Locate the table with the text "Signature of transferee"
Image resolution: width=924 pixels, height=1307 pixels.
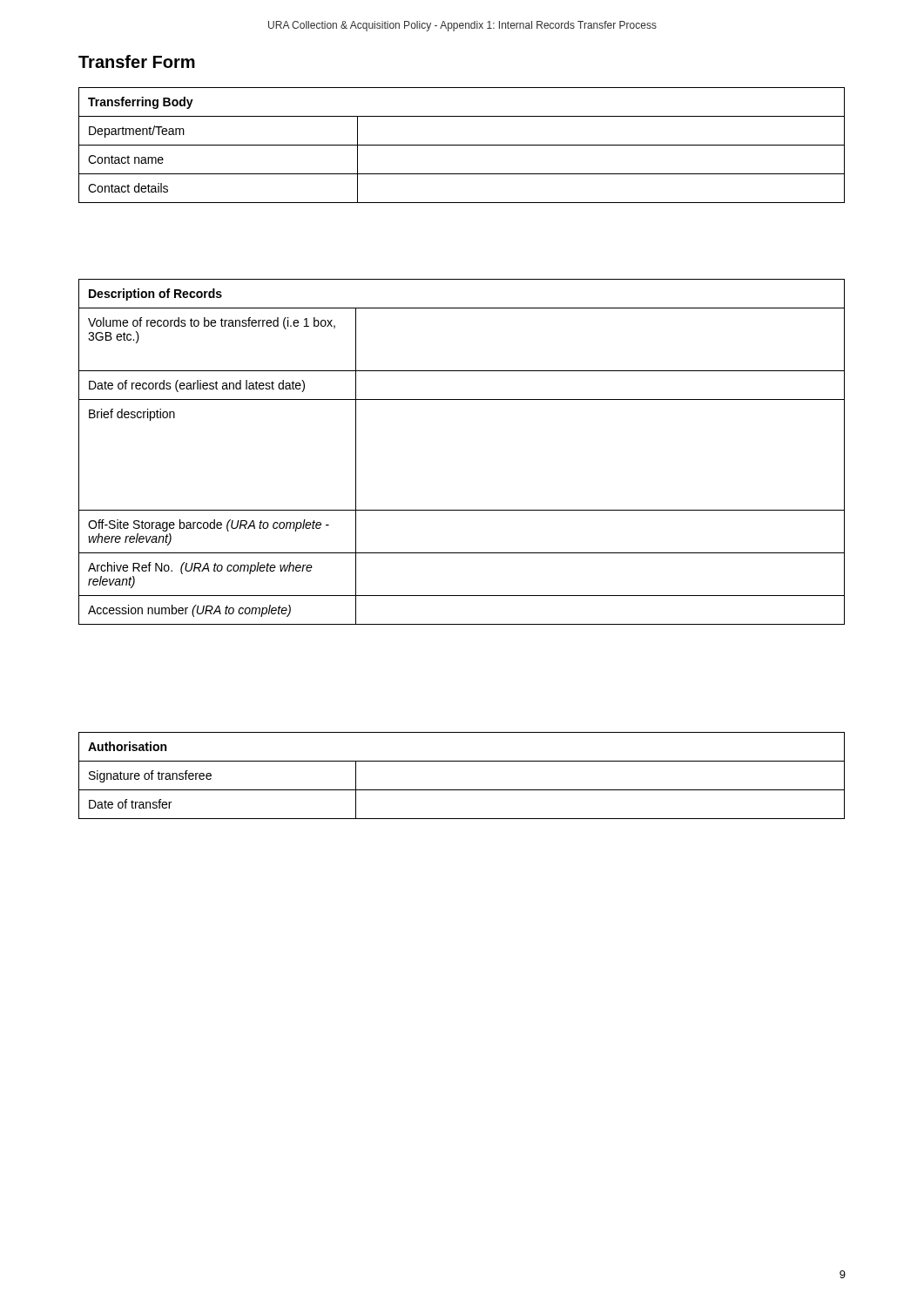point(462,776)
